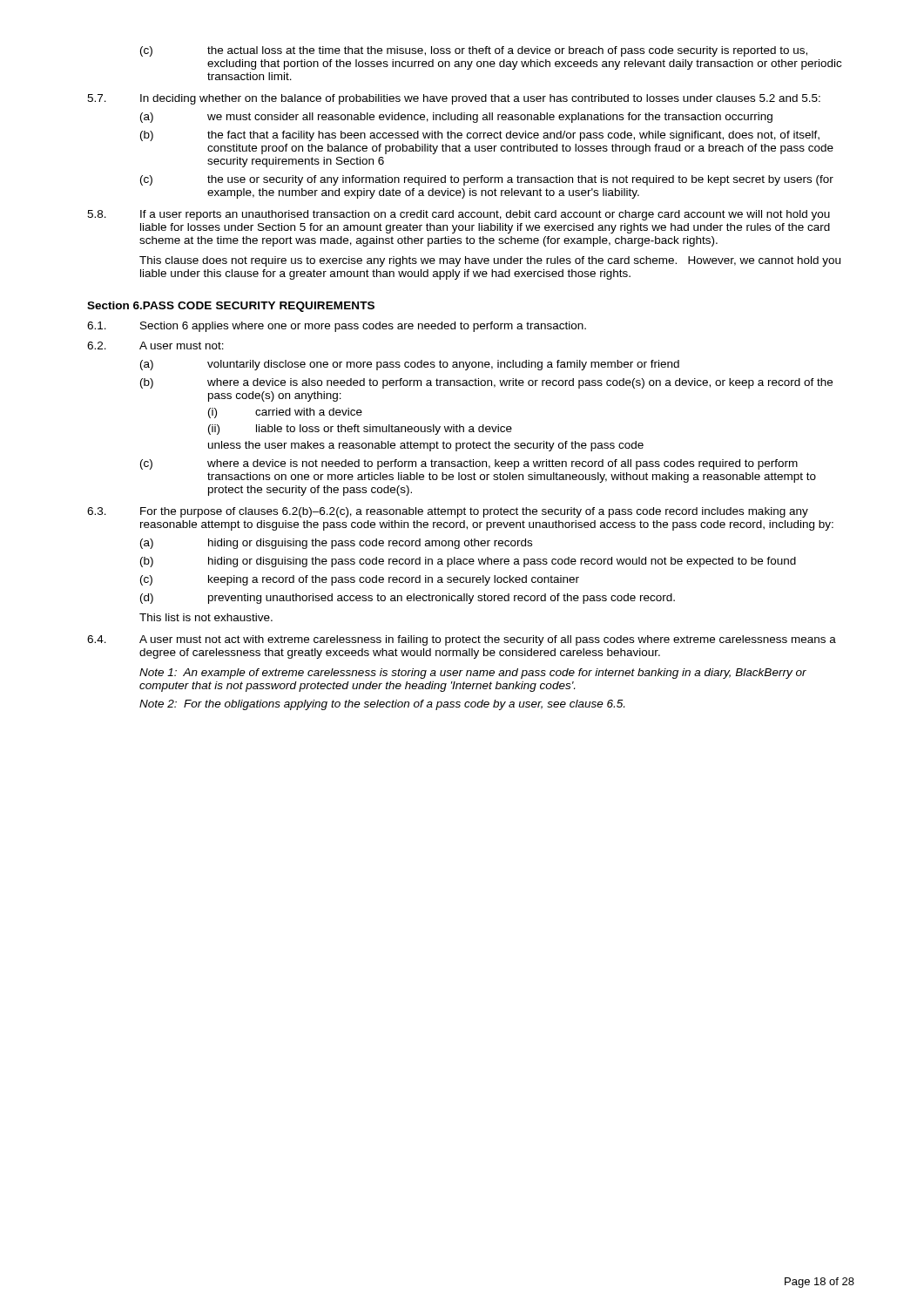Select the list item that says "(c) keeping a record of the pass"

(497, 579)
